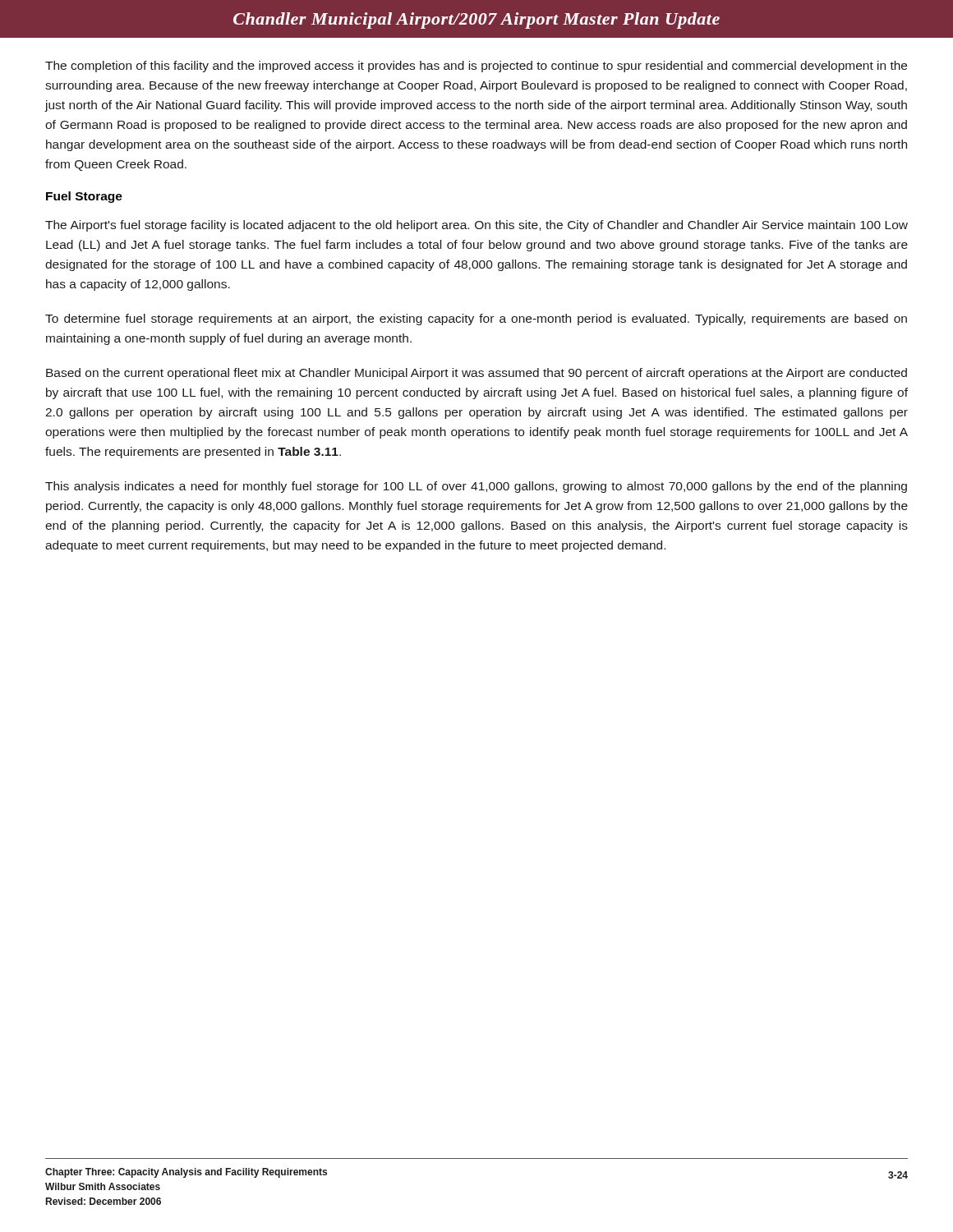Image resolution: width=953 pixels, height=1232 pixels.
Task: Click the passage that begins "The completion of"
Action: tap(476, 115)
